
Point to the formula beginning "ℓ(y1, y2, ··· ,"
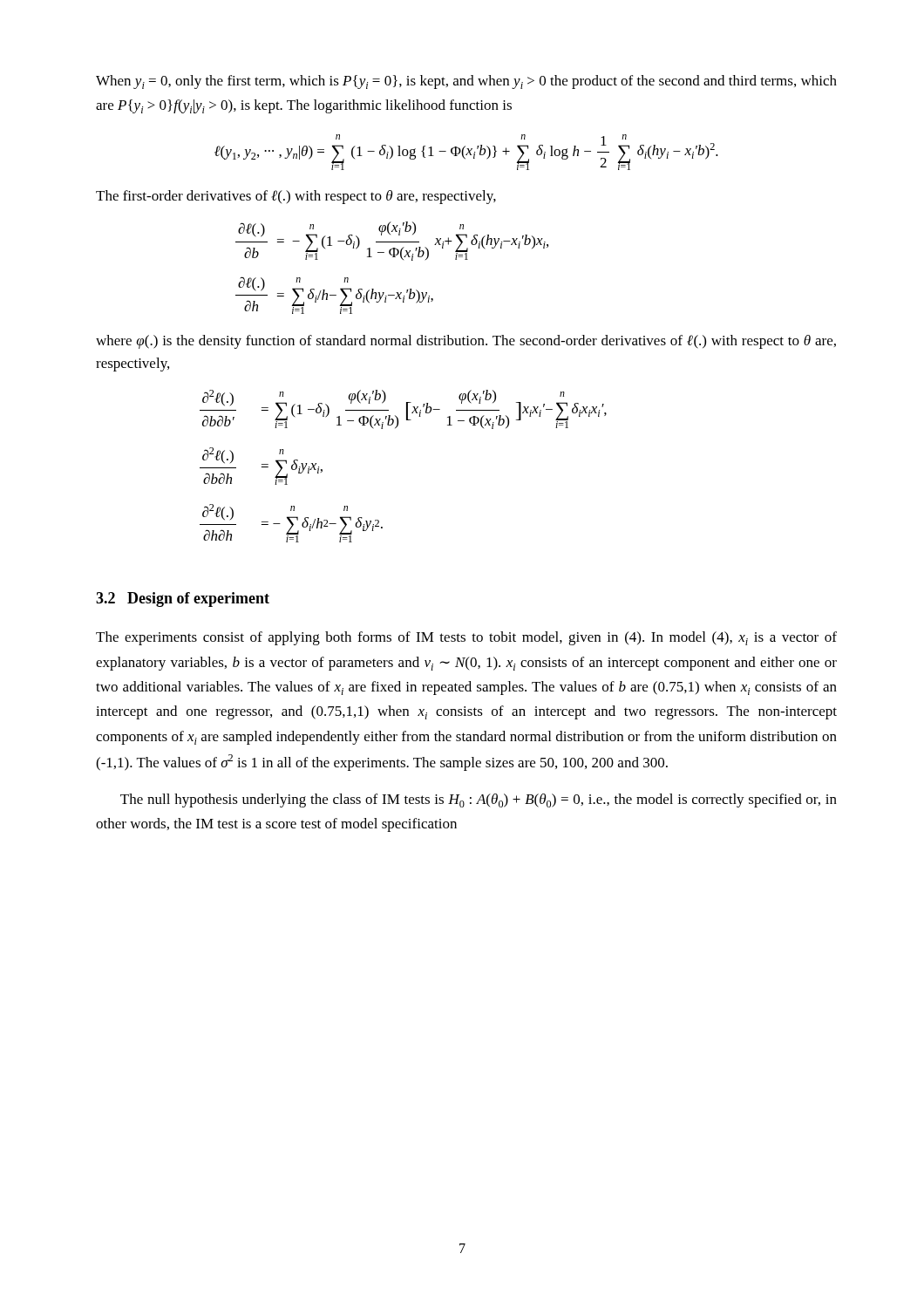(466, 152)
